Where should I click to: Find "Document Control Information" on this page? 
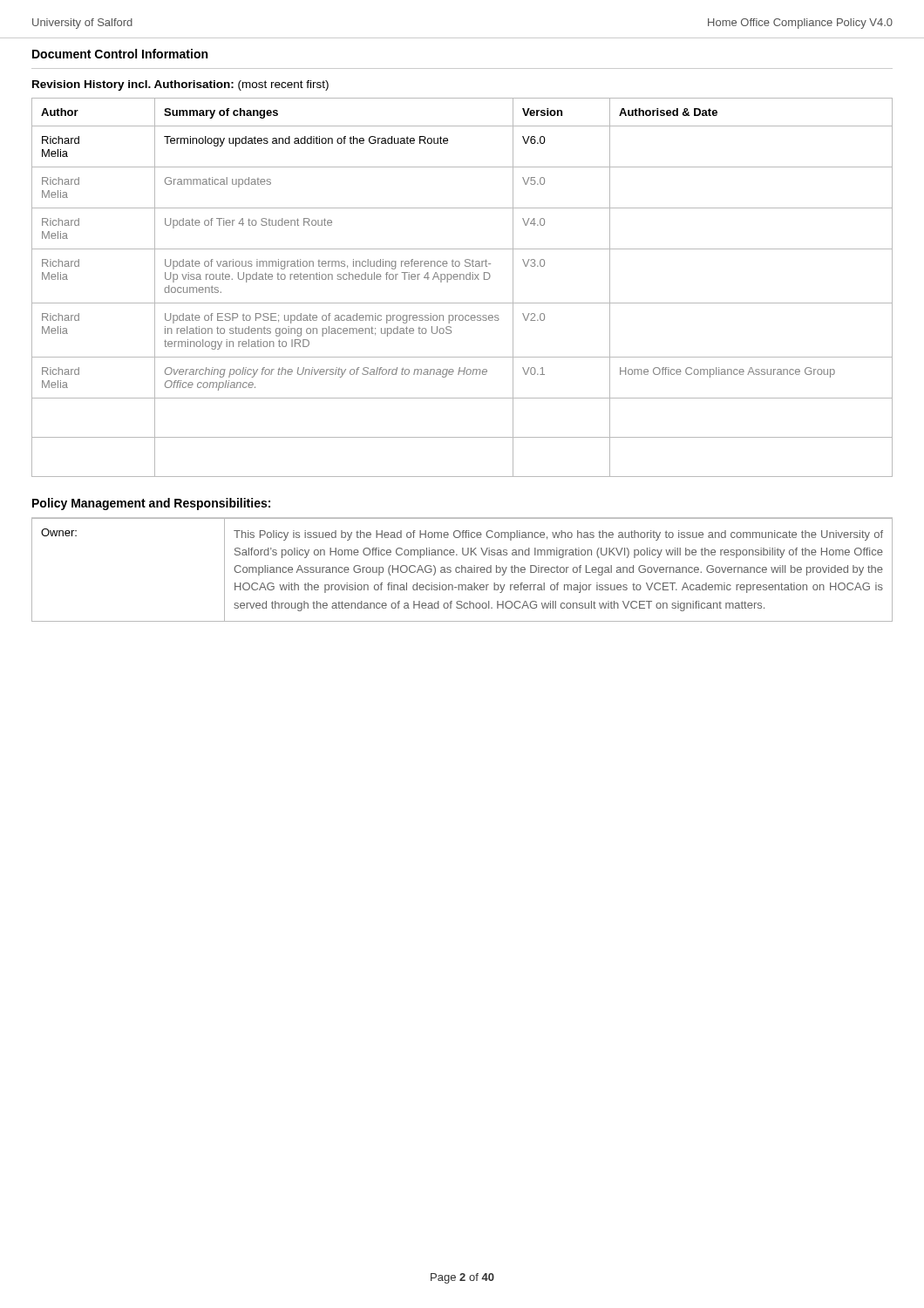(120, 54)
